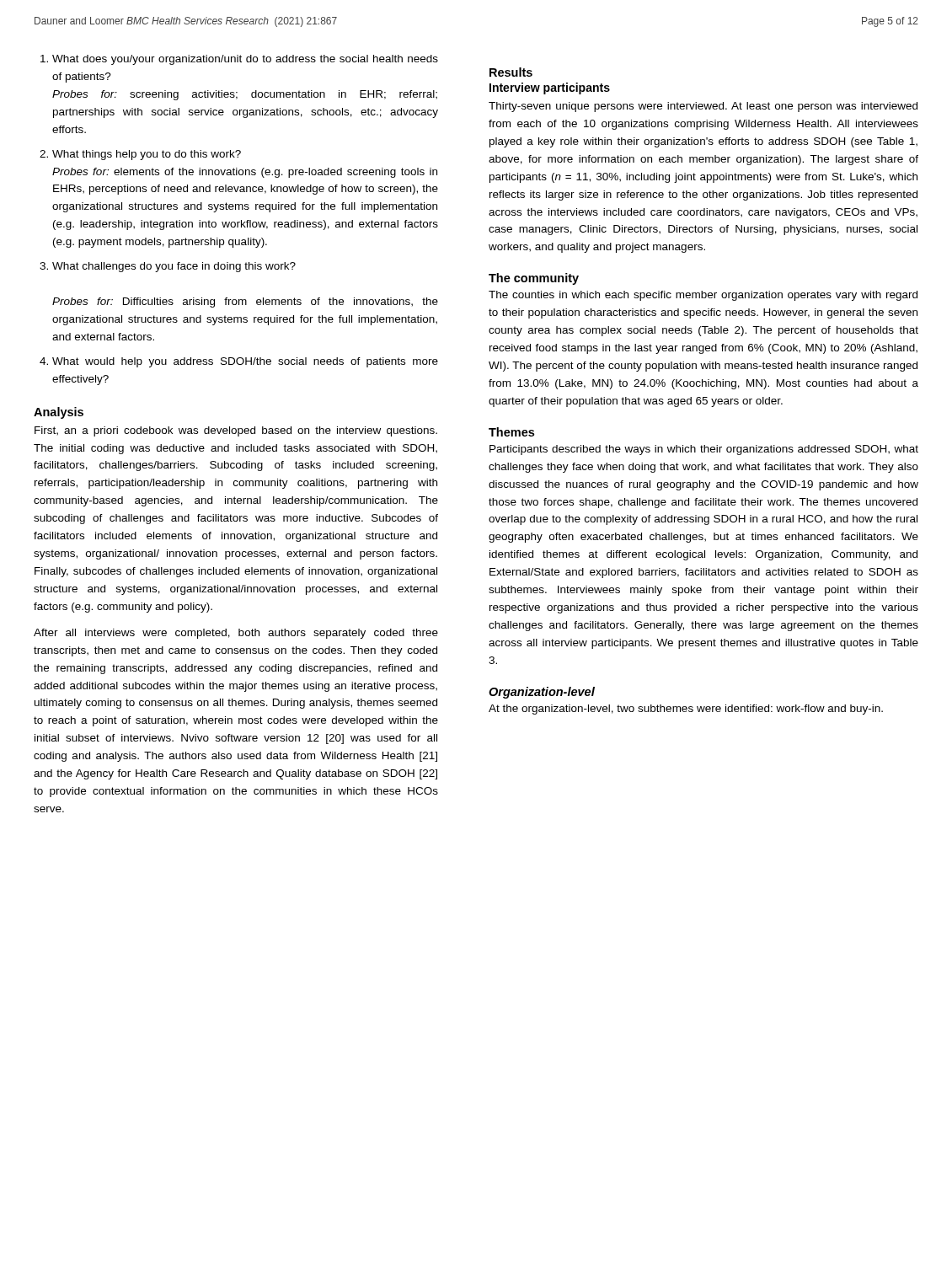Select the text block containing "At the organization-level, two subthemes were identified:"

click(x=686, y=708)
